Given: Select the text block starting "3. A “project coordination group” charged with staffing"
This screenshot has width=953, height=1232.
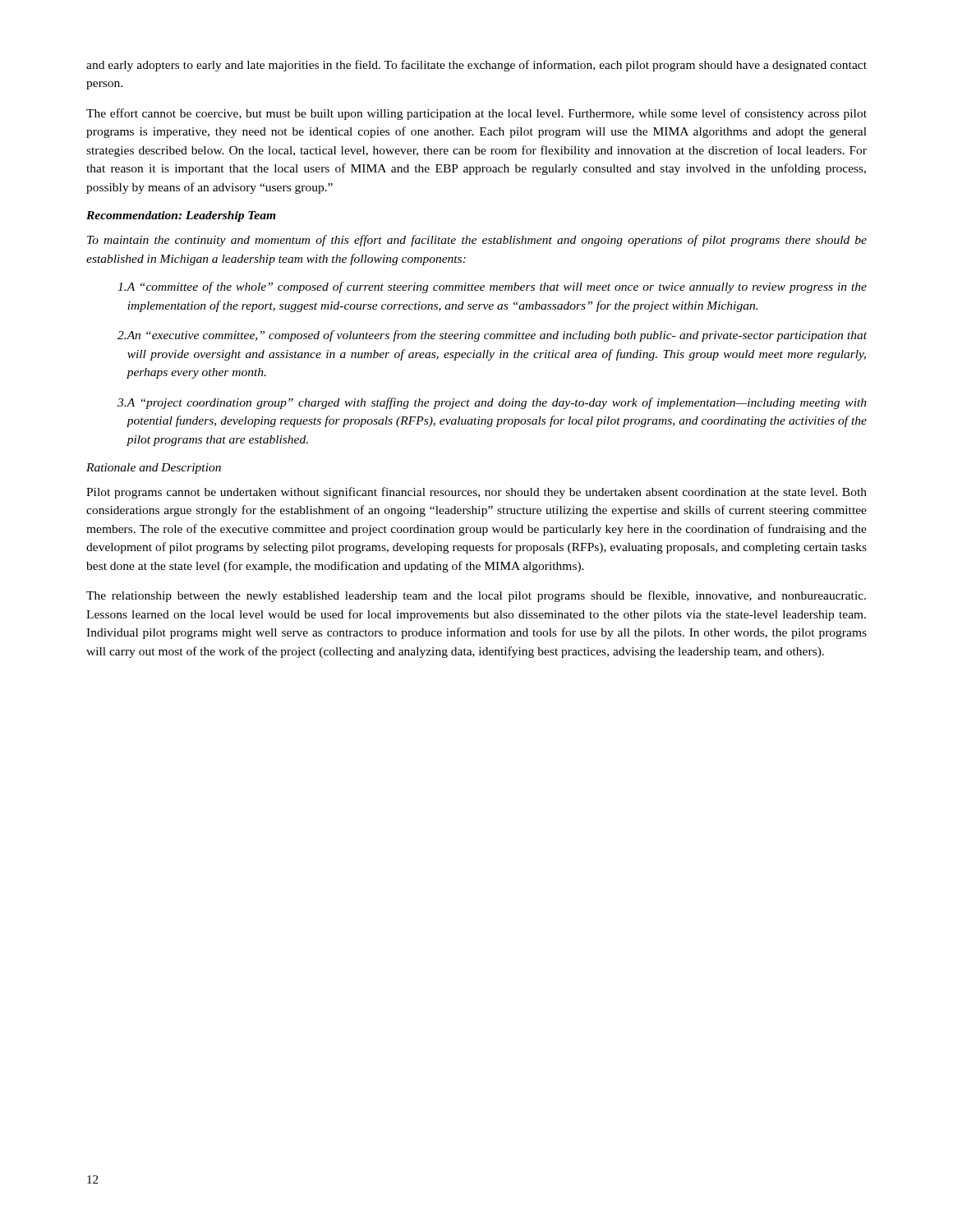Looking at the screenshot, I should click(x=476, y=421).
